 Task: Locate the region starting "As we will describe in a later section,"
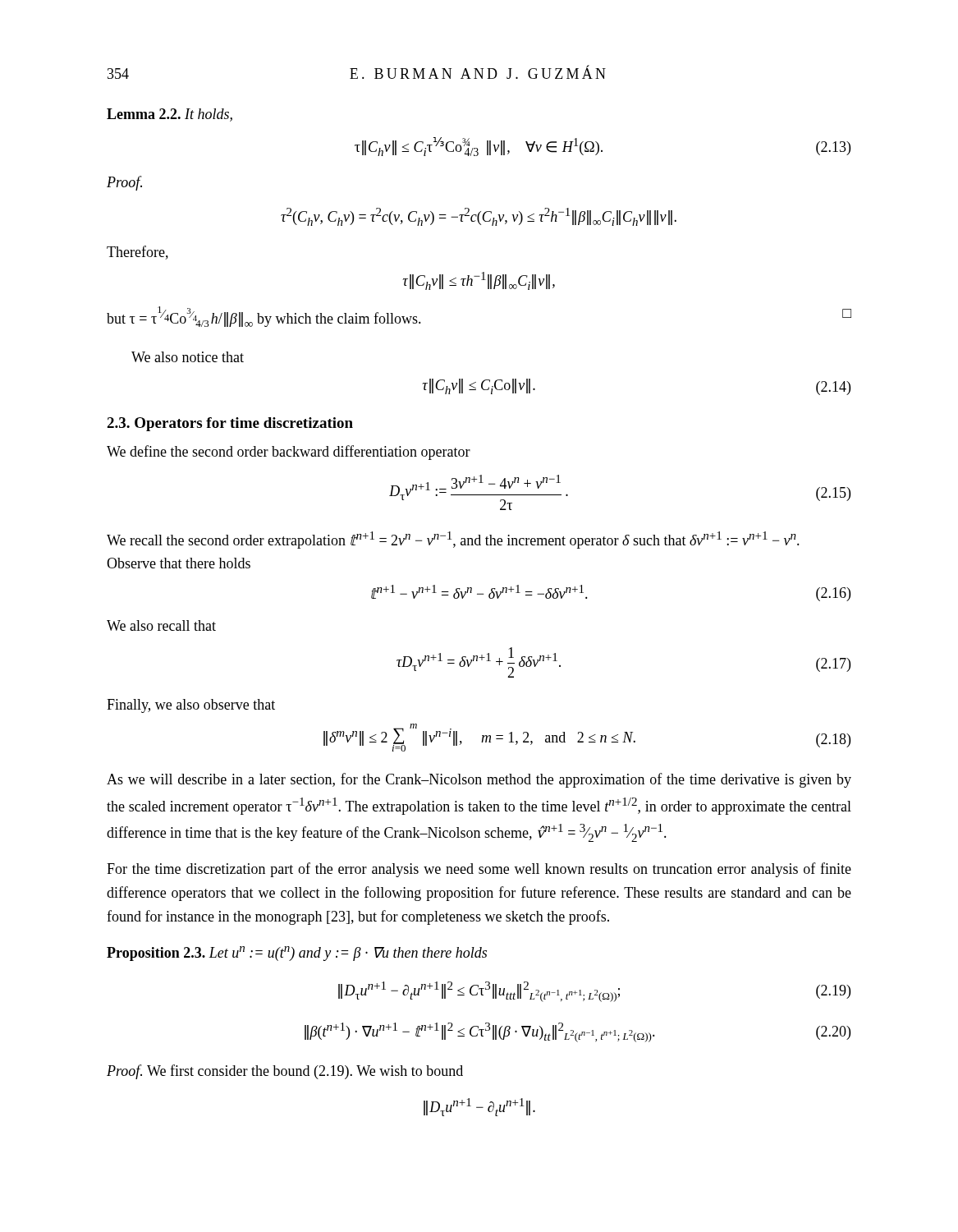point(479,808)
